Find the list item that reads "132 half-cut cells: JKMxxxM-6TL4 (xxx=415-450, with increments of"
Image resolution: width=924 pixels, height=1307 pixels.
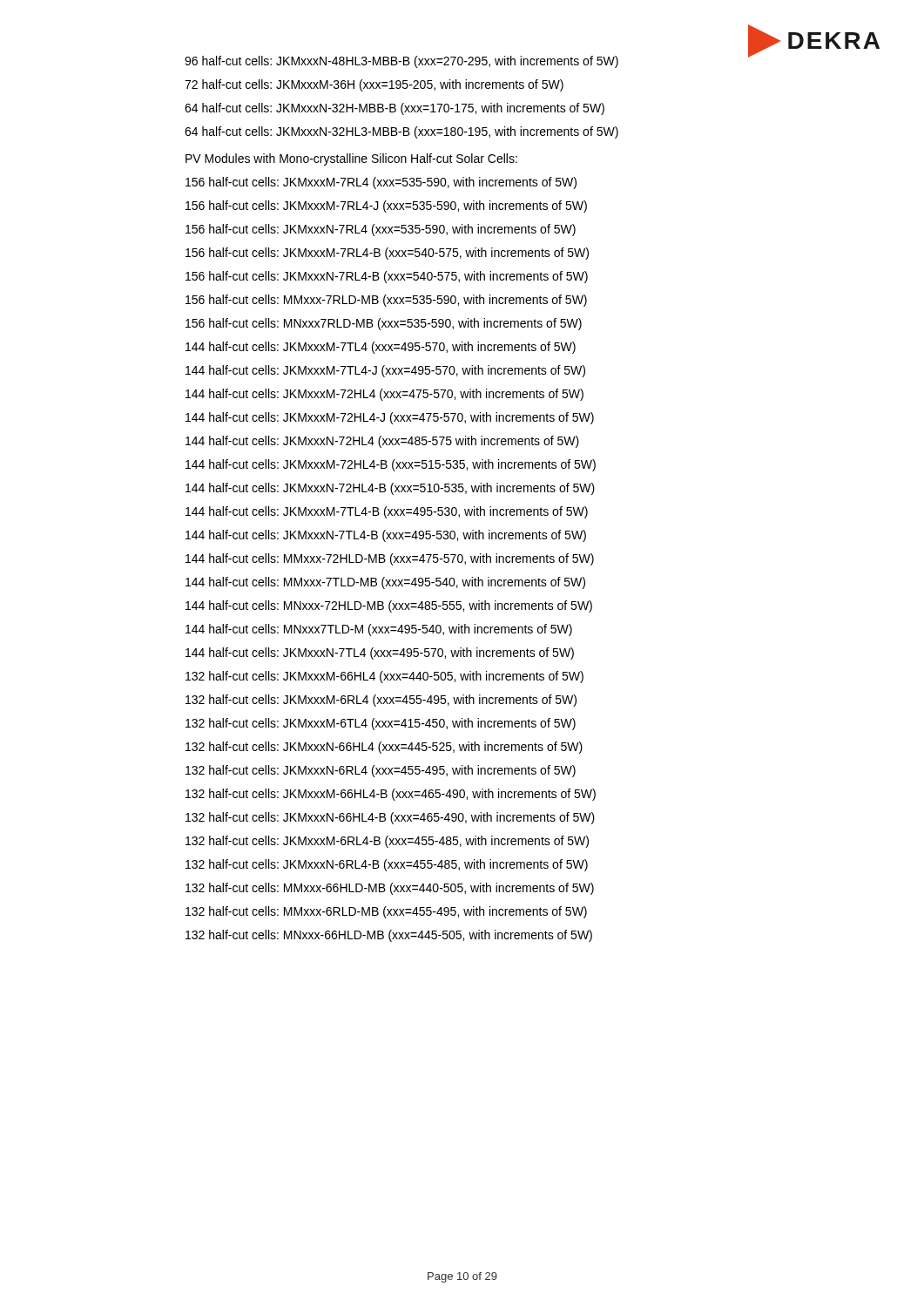380,723
